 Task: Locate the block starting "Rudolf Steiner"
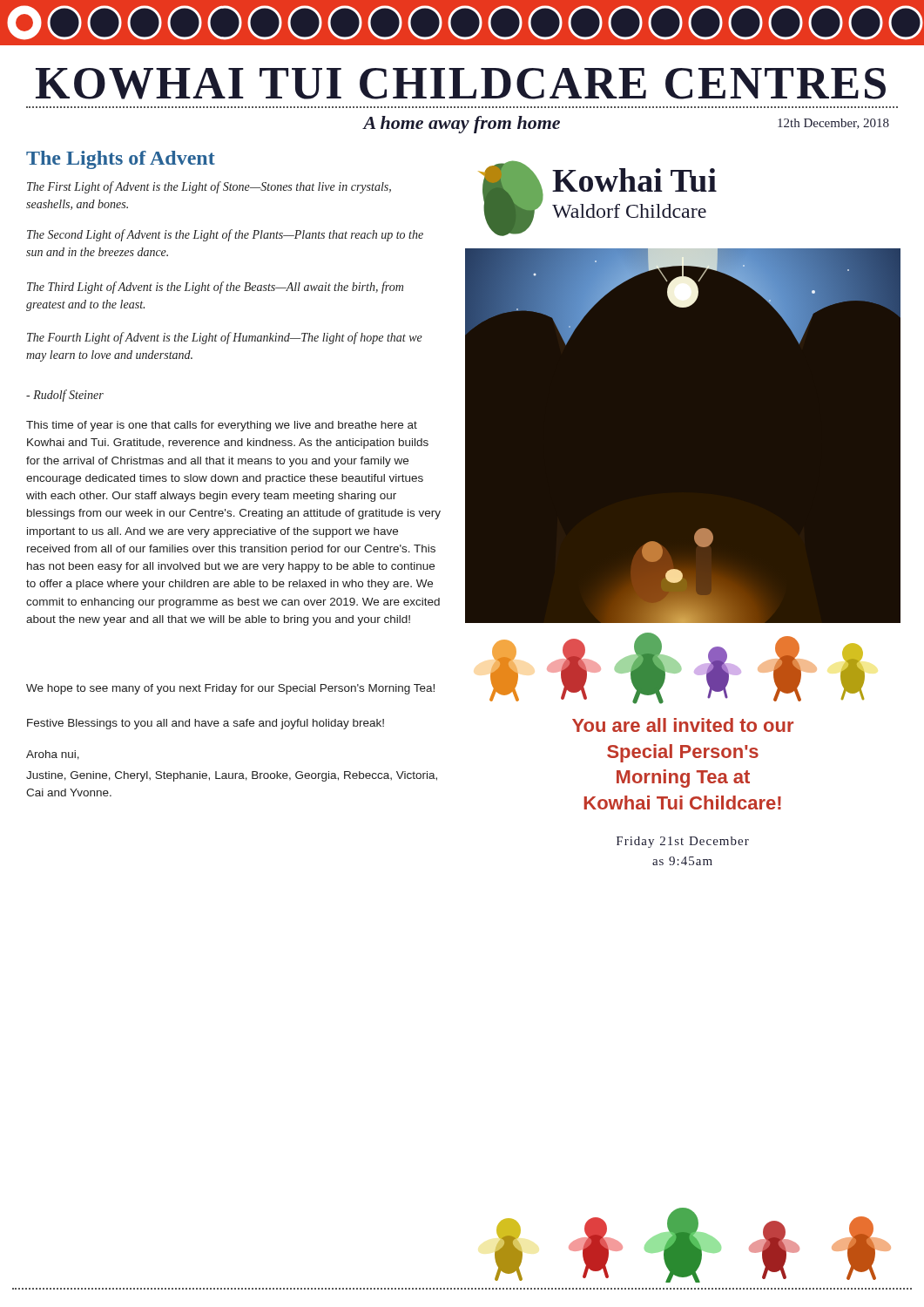pos(65,396)
